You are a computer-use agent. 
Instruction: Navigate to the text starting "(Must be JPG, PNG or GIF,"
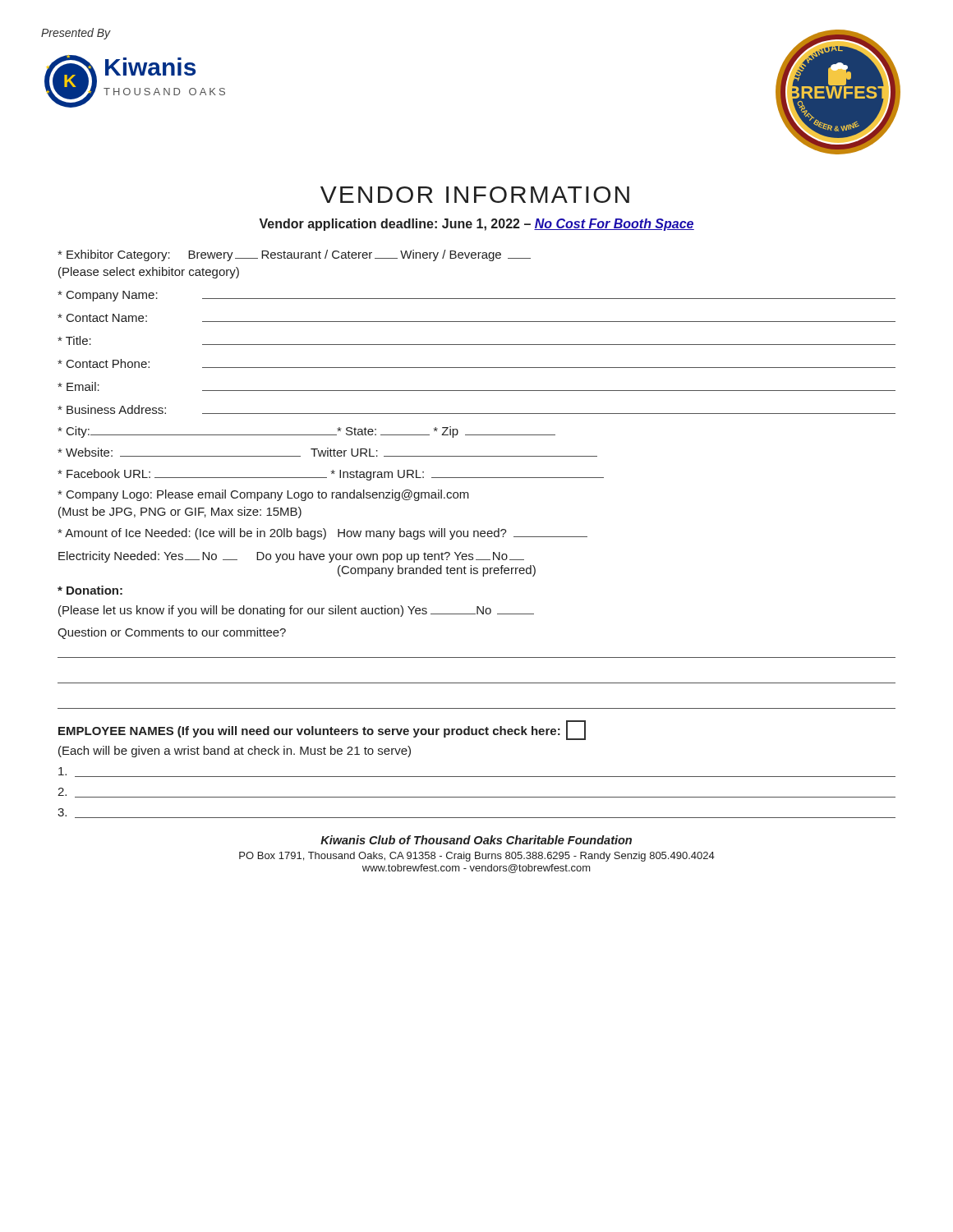point(180,511)
